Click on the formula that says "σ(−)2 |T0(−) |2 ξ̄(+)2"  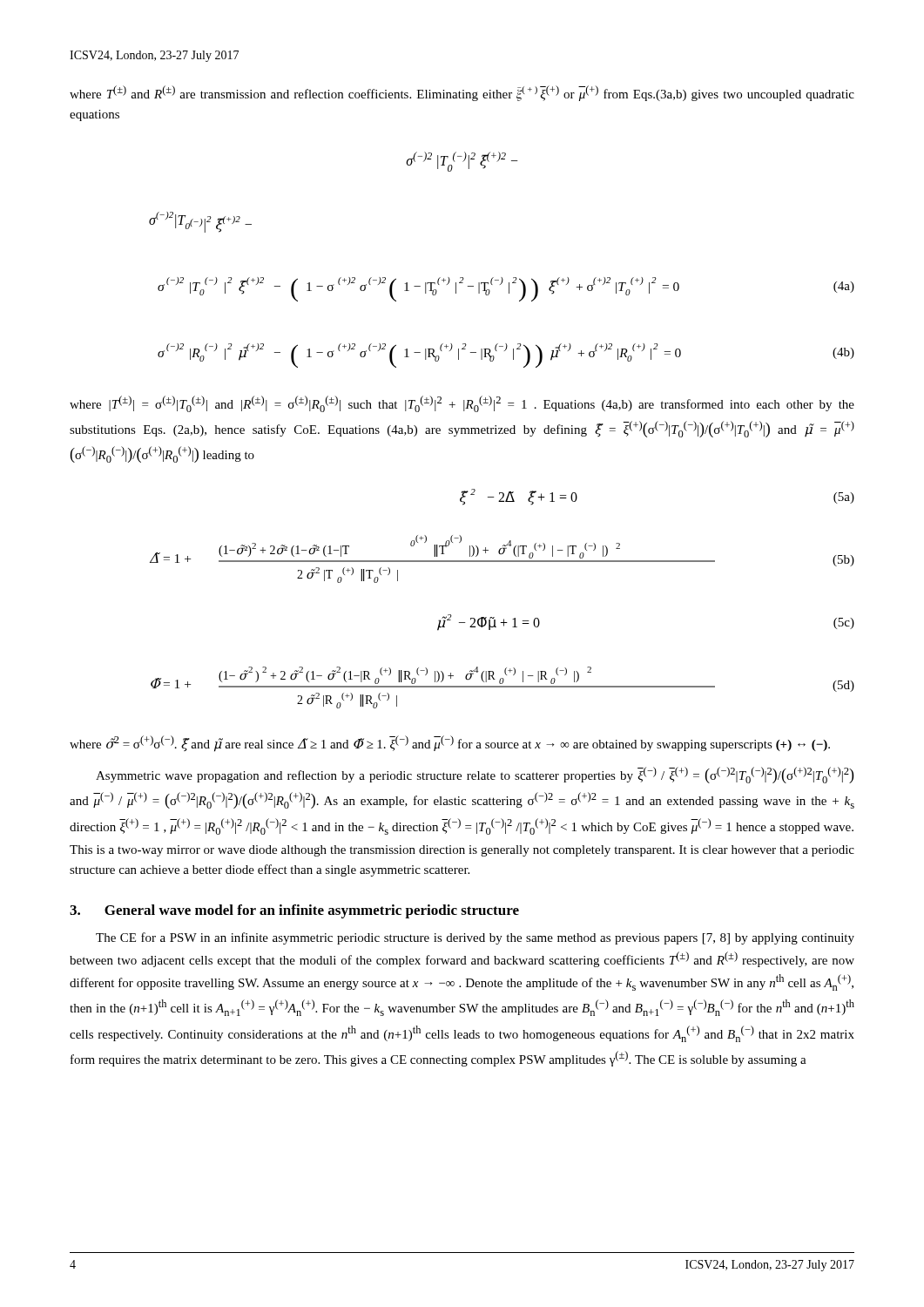[462, 285]
